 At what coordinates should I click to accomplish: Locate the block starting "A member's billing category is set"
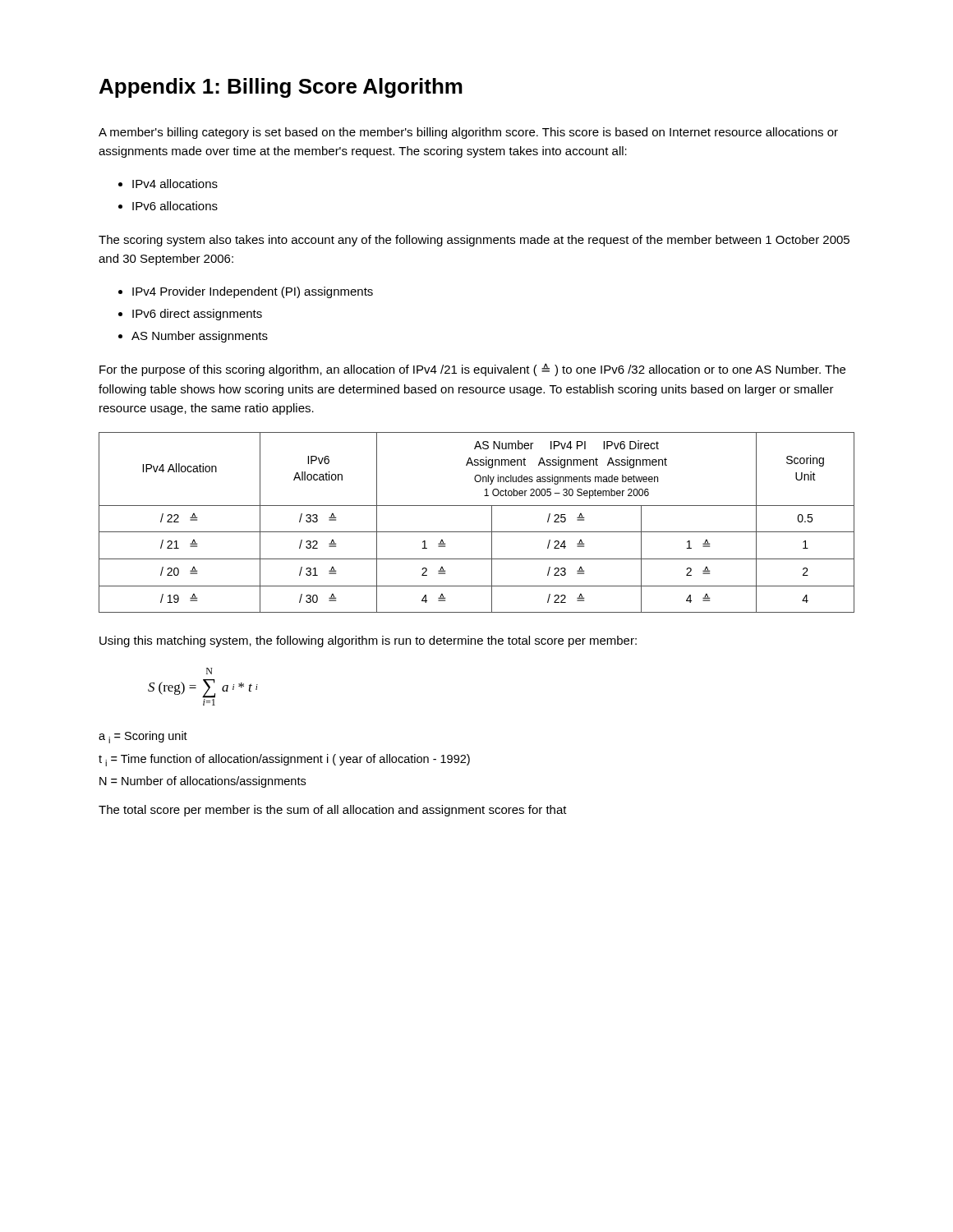click(476, 141)
